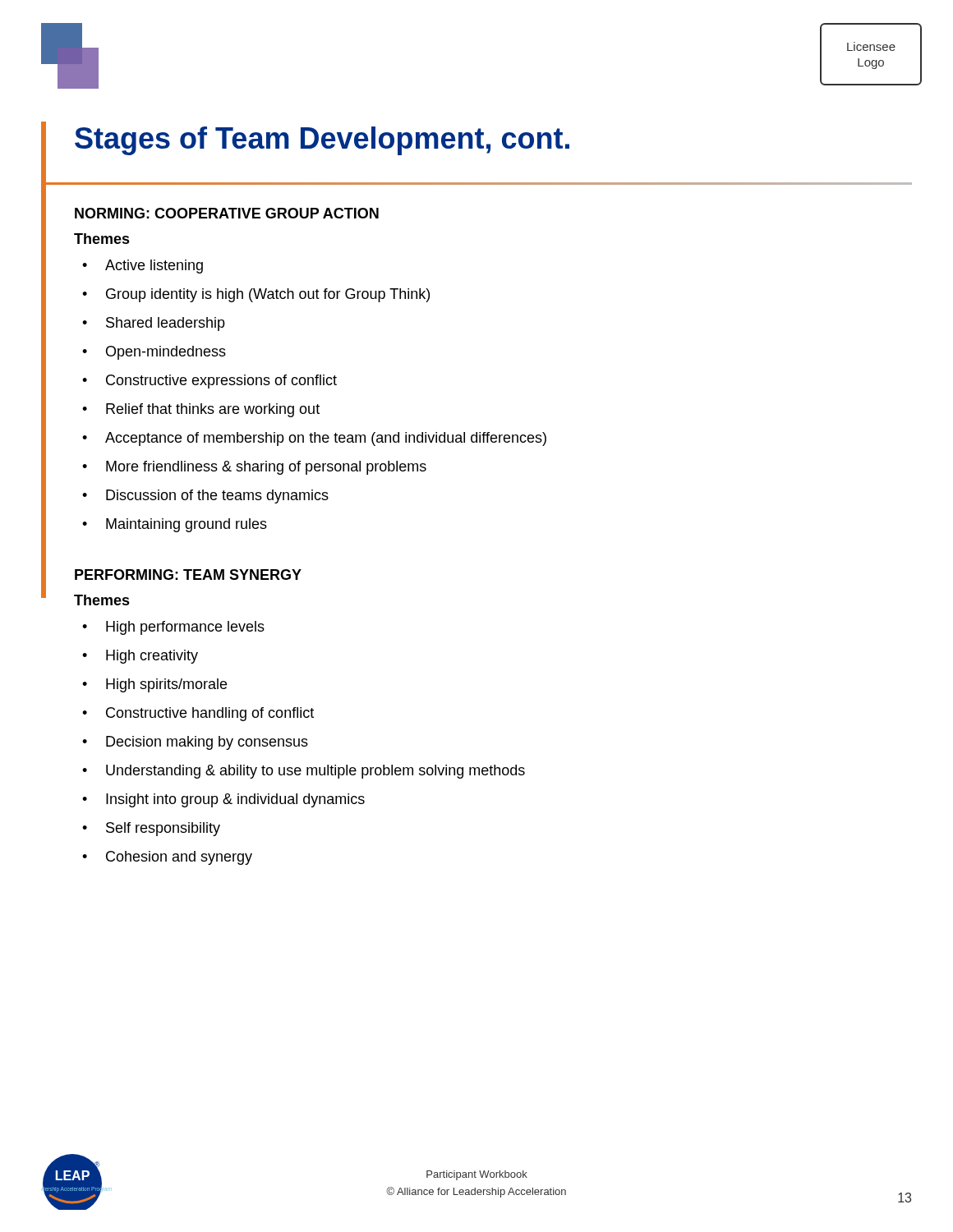Locate the title that says "Stages of Team Development,"
Image resolution: width=953 pixels, height=1232 pixels.
click(323, 138)
